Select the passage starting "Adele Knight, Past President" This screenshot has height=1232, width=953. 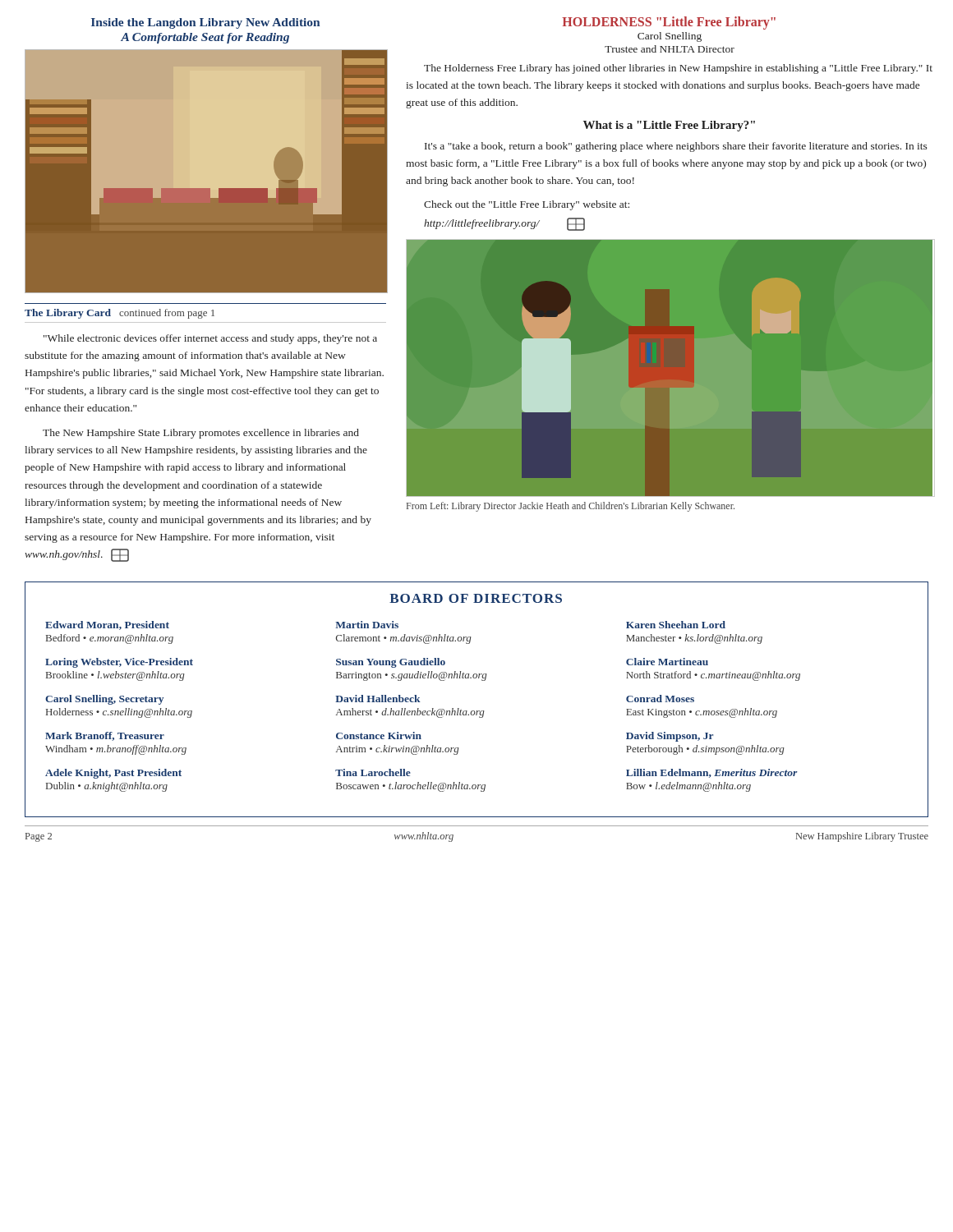coord(186,780)
